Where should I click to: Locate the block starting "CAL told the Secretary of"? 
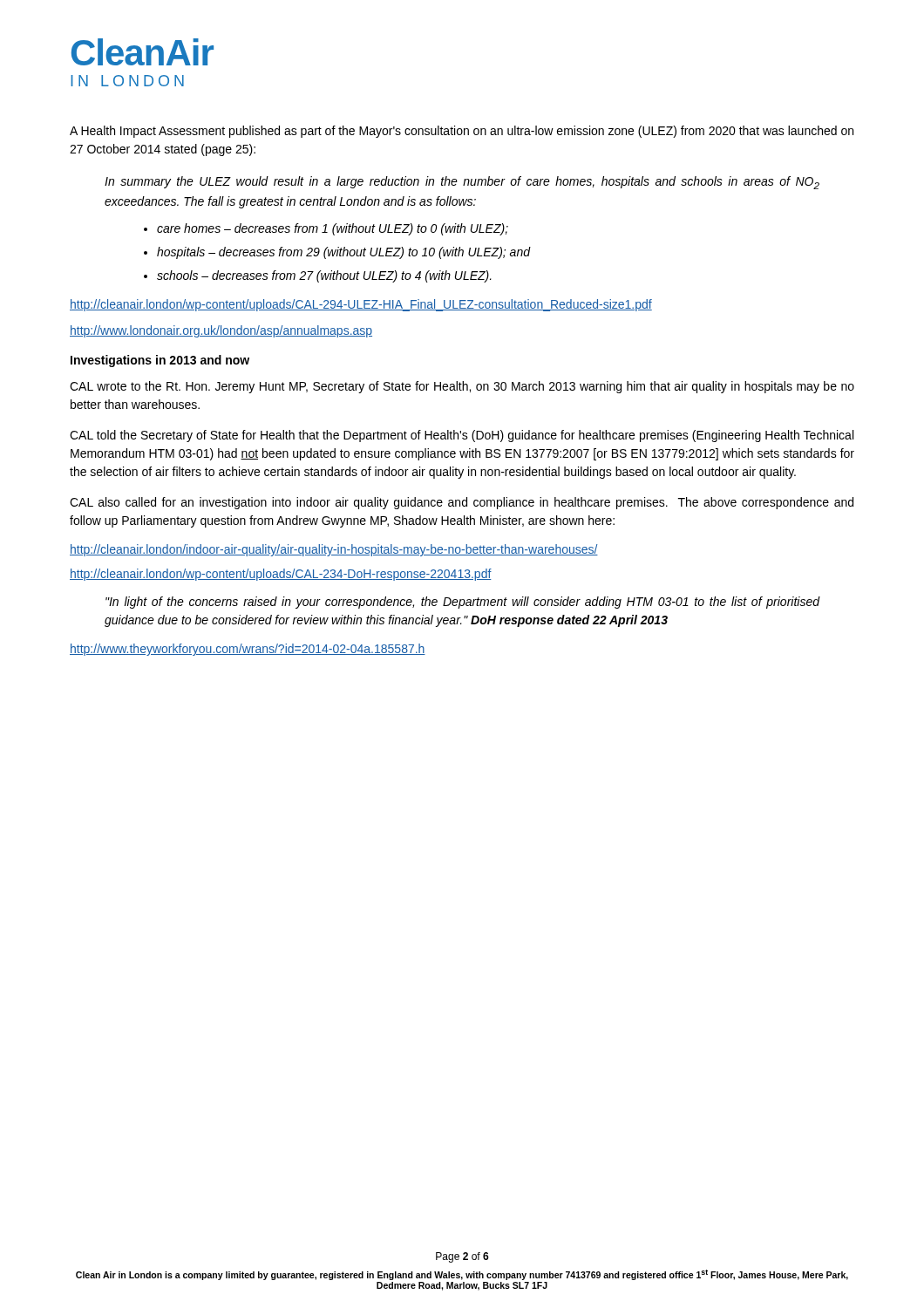pyautogui.click(x=462, y=454)
